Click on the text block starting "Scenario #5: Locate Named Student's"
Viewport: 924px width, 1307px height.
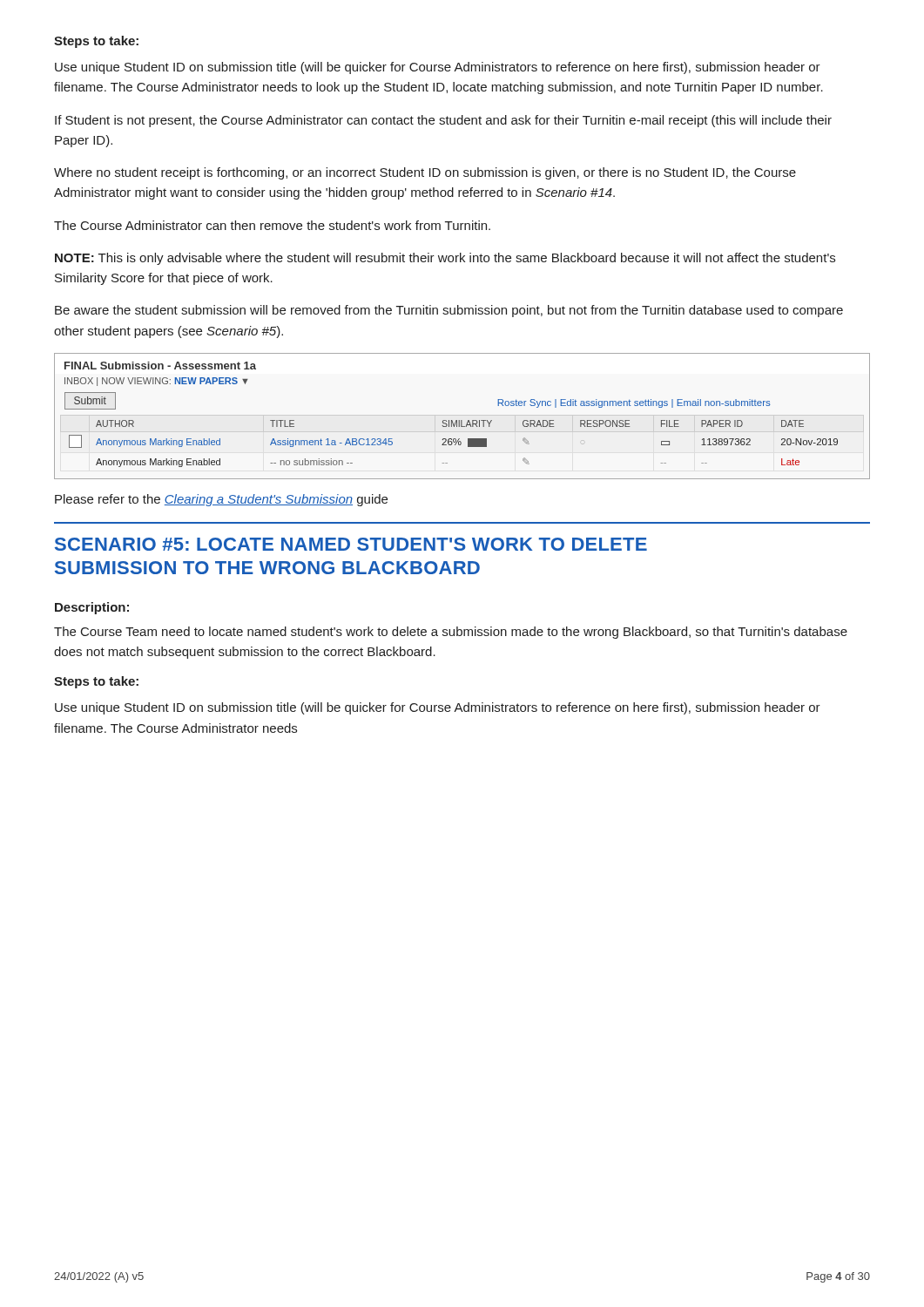pyautogui.click(x=351, y=556)
